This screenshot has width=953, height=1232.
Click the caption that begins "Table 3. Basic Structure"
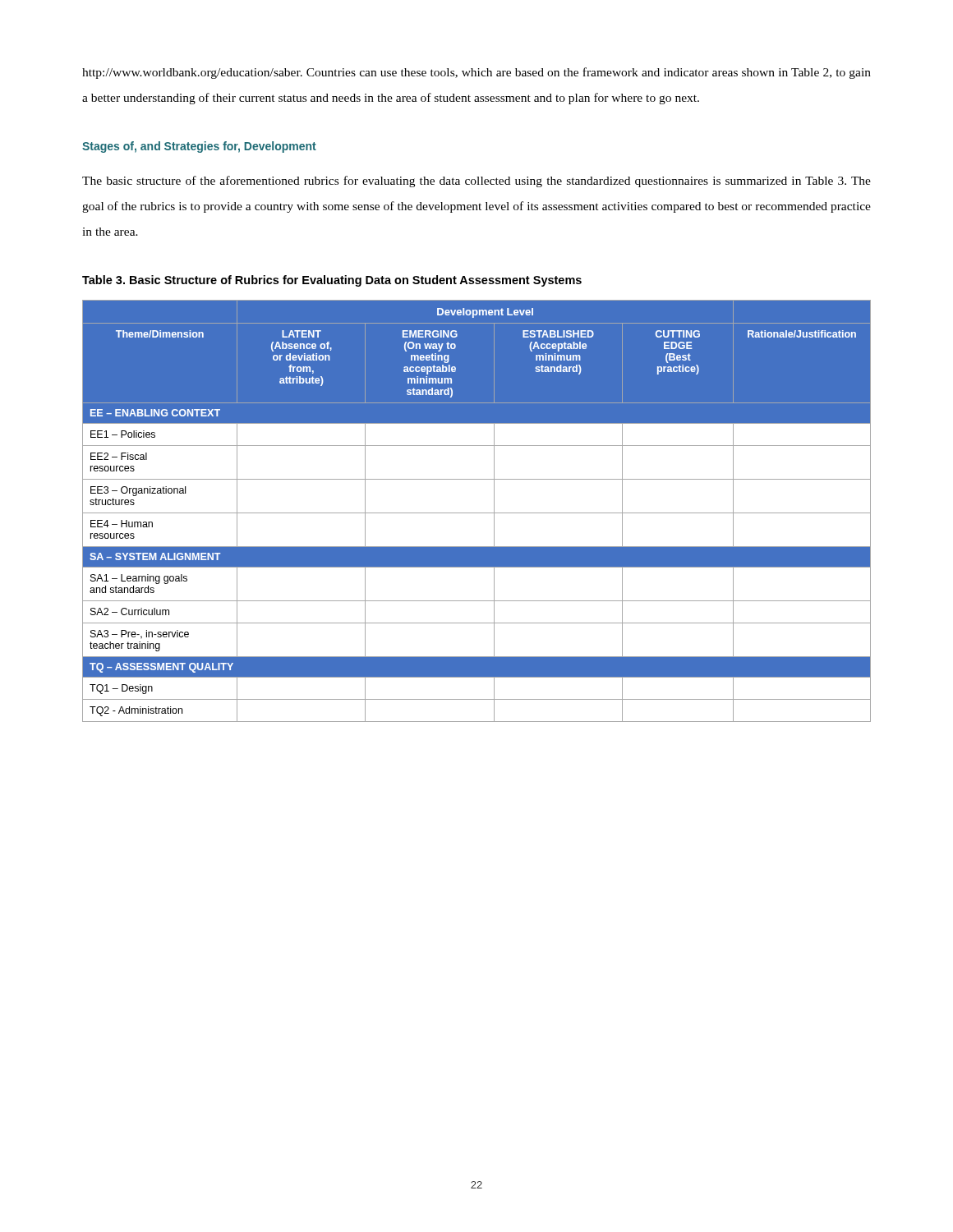tap(332, 280)
